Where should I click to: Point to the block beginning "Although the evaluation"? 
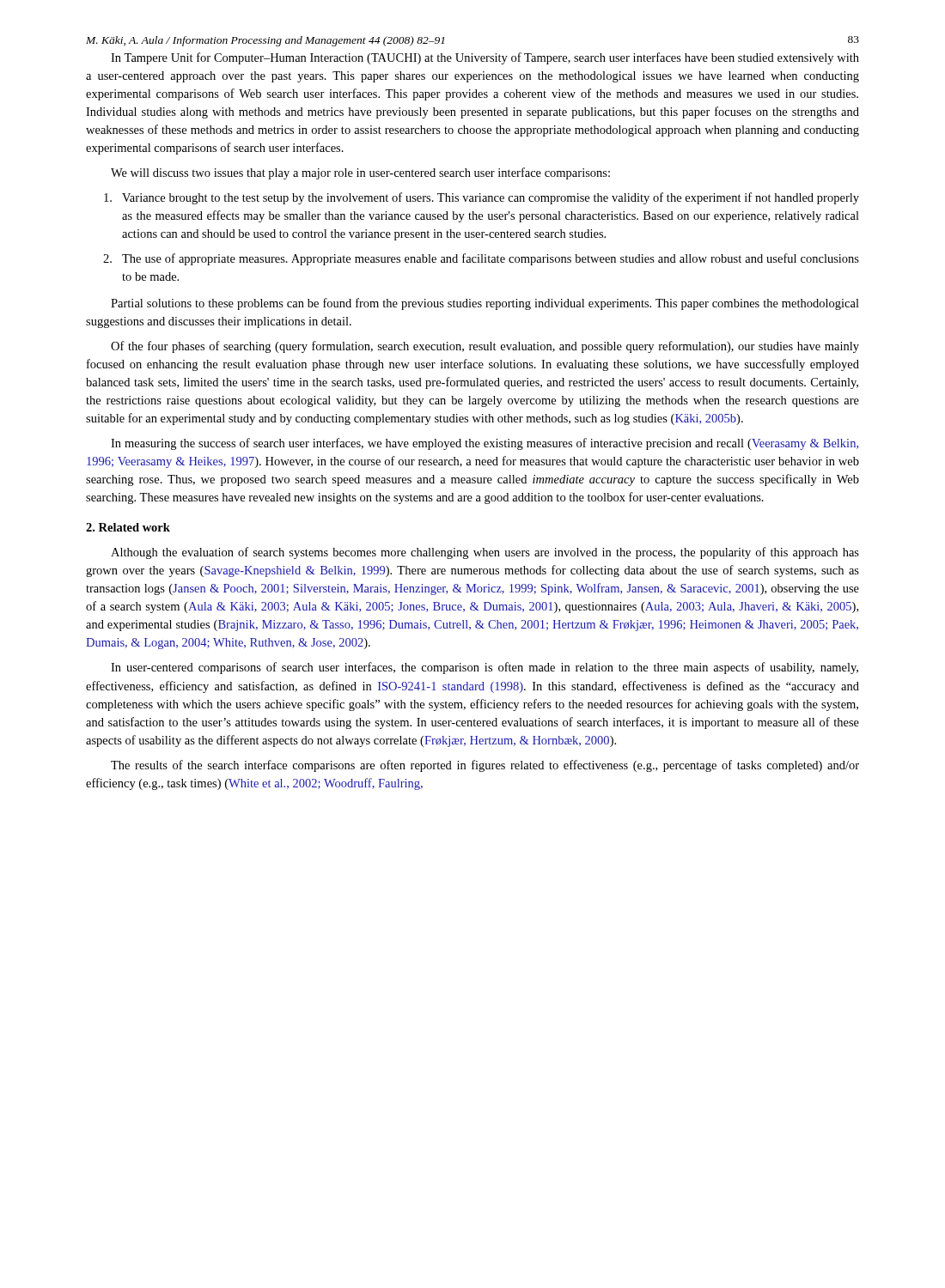point(472,668)
